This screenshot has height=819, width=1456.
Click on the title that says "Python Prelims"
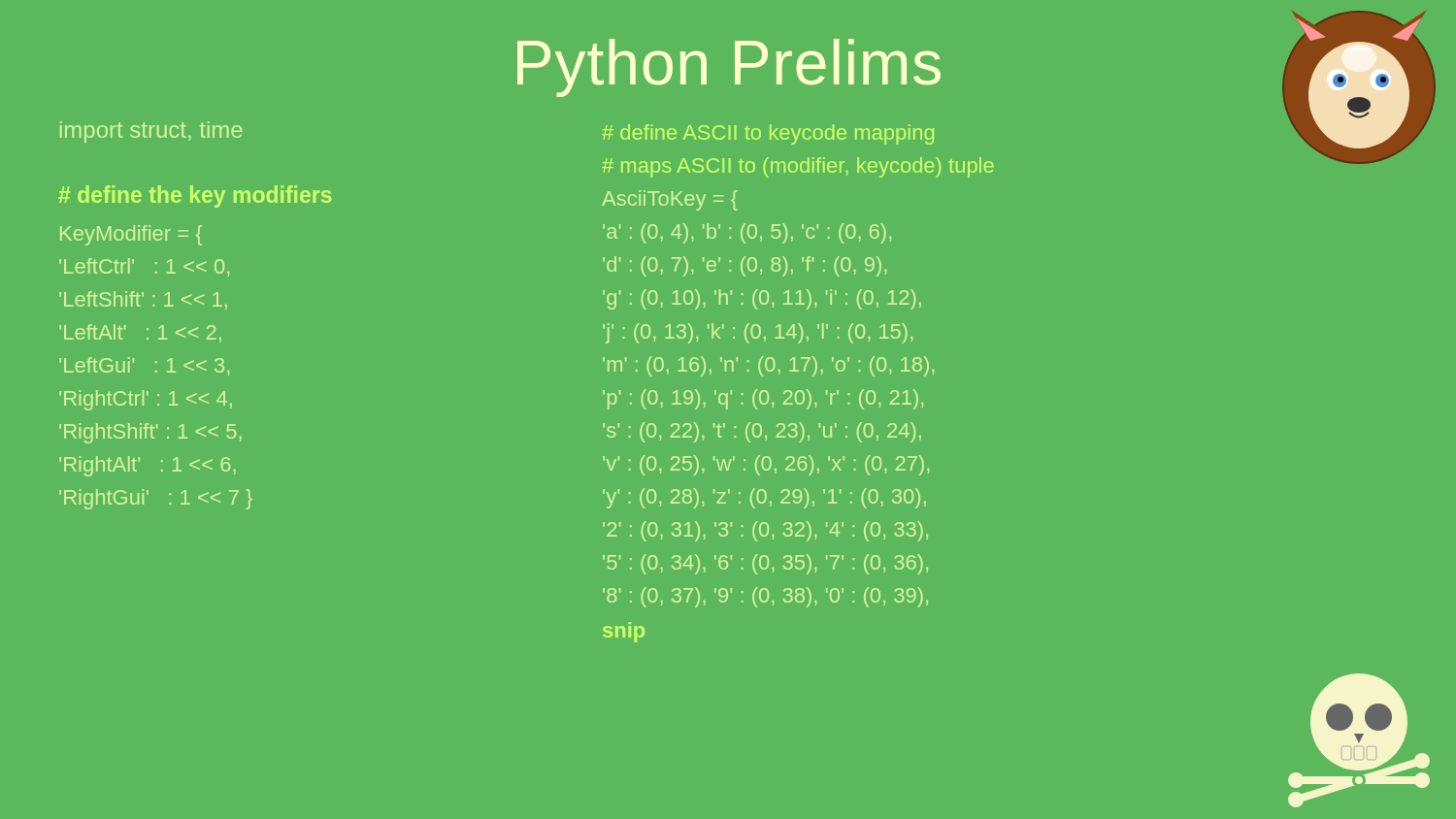728,63
